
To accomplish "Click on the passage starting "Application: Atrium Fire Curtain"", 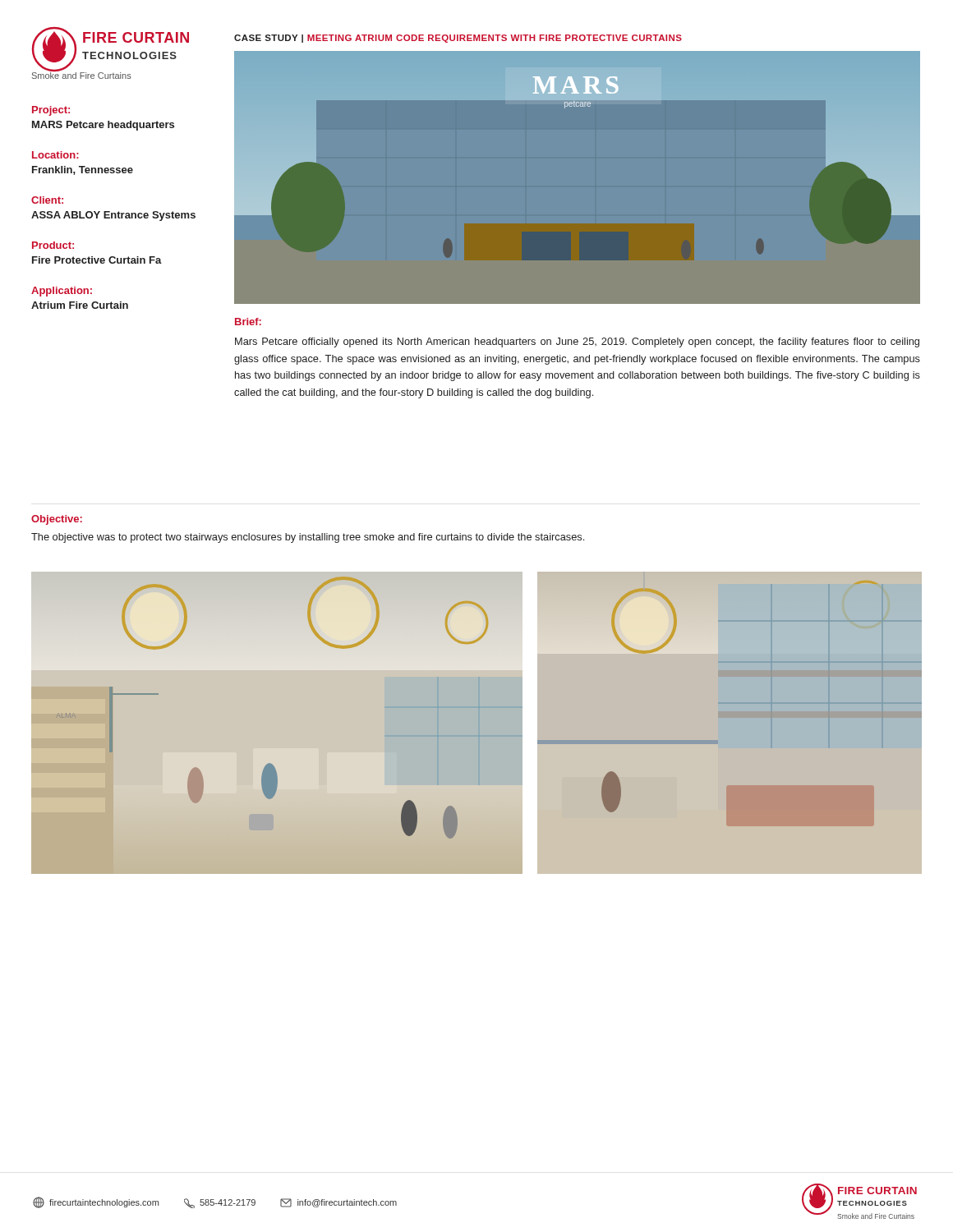I will point(130,297).
